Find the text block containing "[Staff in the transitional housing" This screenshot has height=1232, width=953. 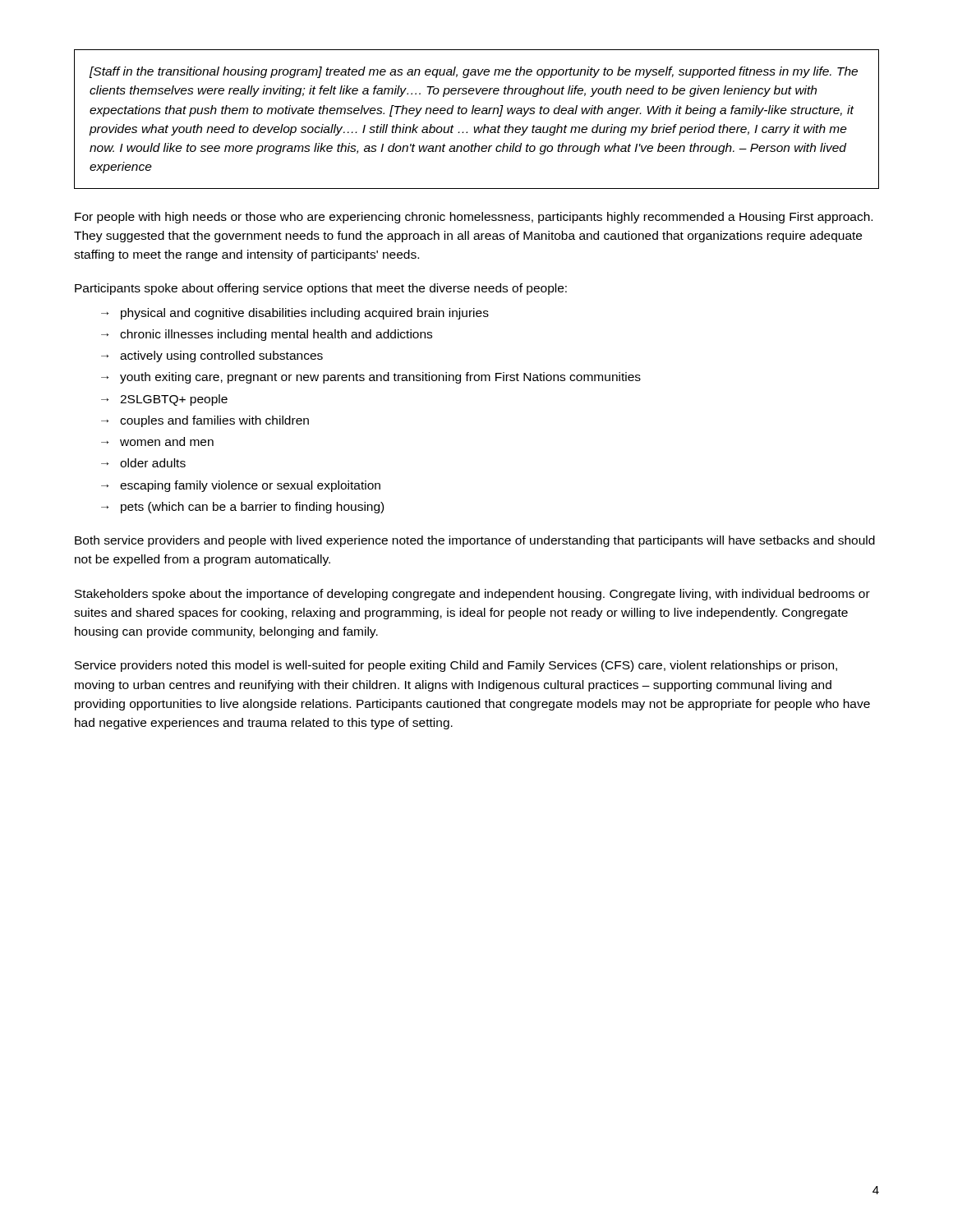pos(476,119)
